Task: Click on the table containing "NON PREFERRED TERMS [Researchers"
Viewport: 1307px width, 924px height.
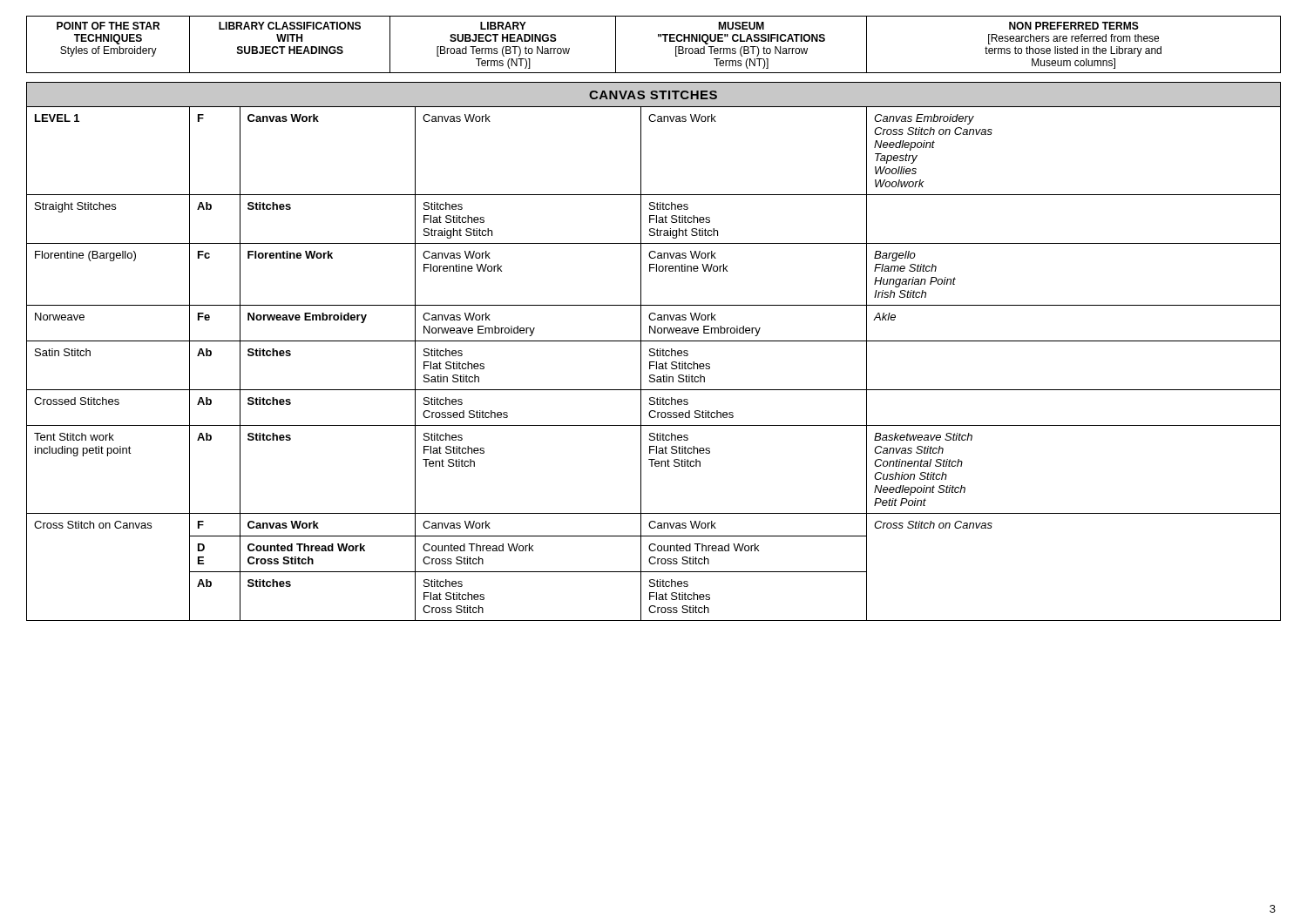Action: (x=654, y=44)
